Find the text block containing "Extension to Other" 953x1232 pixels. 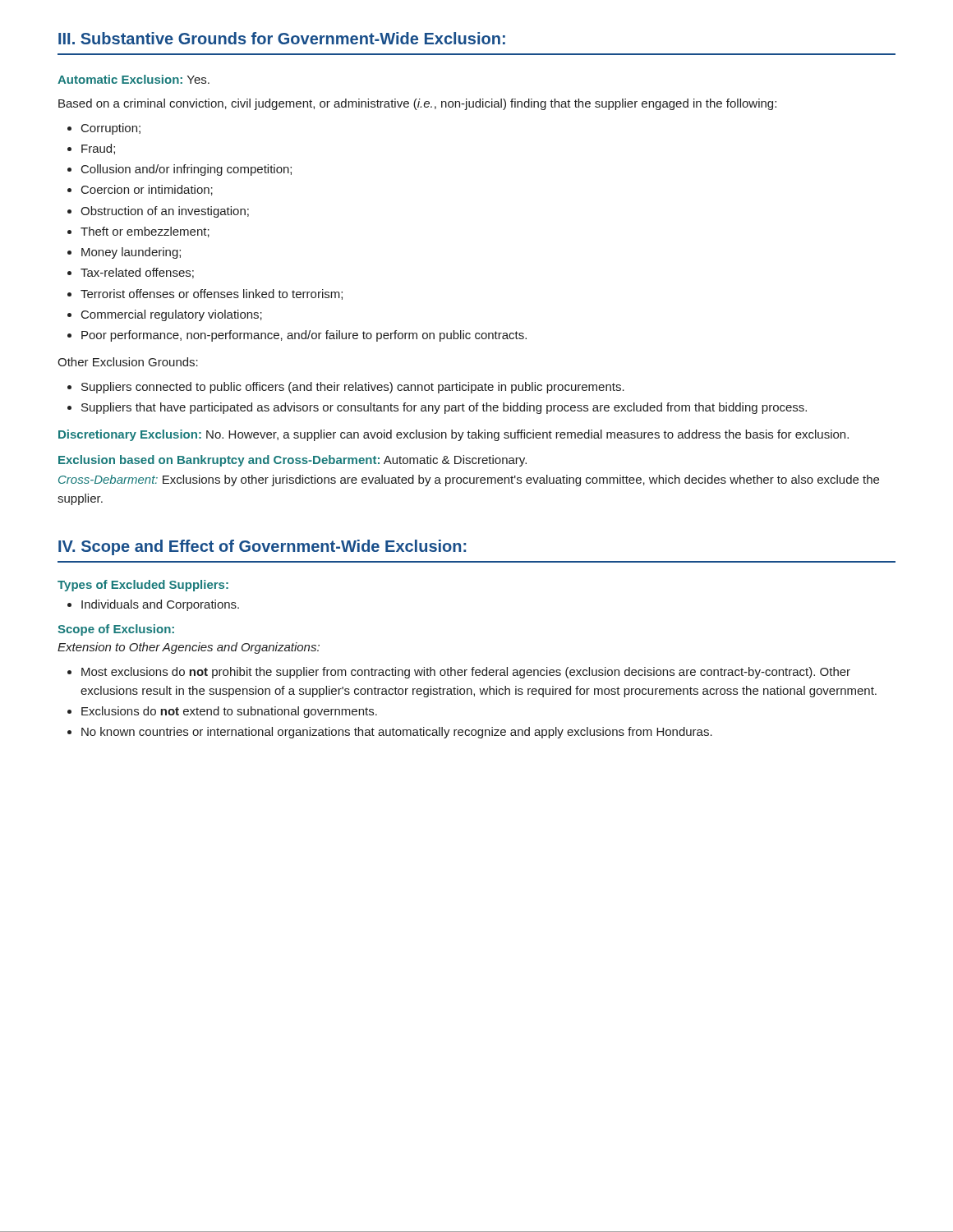click(x=189, y=647)
